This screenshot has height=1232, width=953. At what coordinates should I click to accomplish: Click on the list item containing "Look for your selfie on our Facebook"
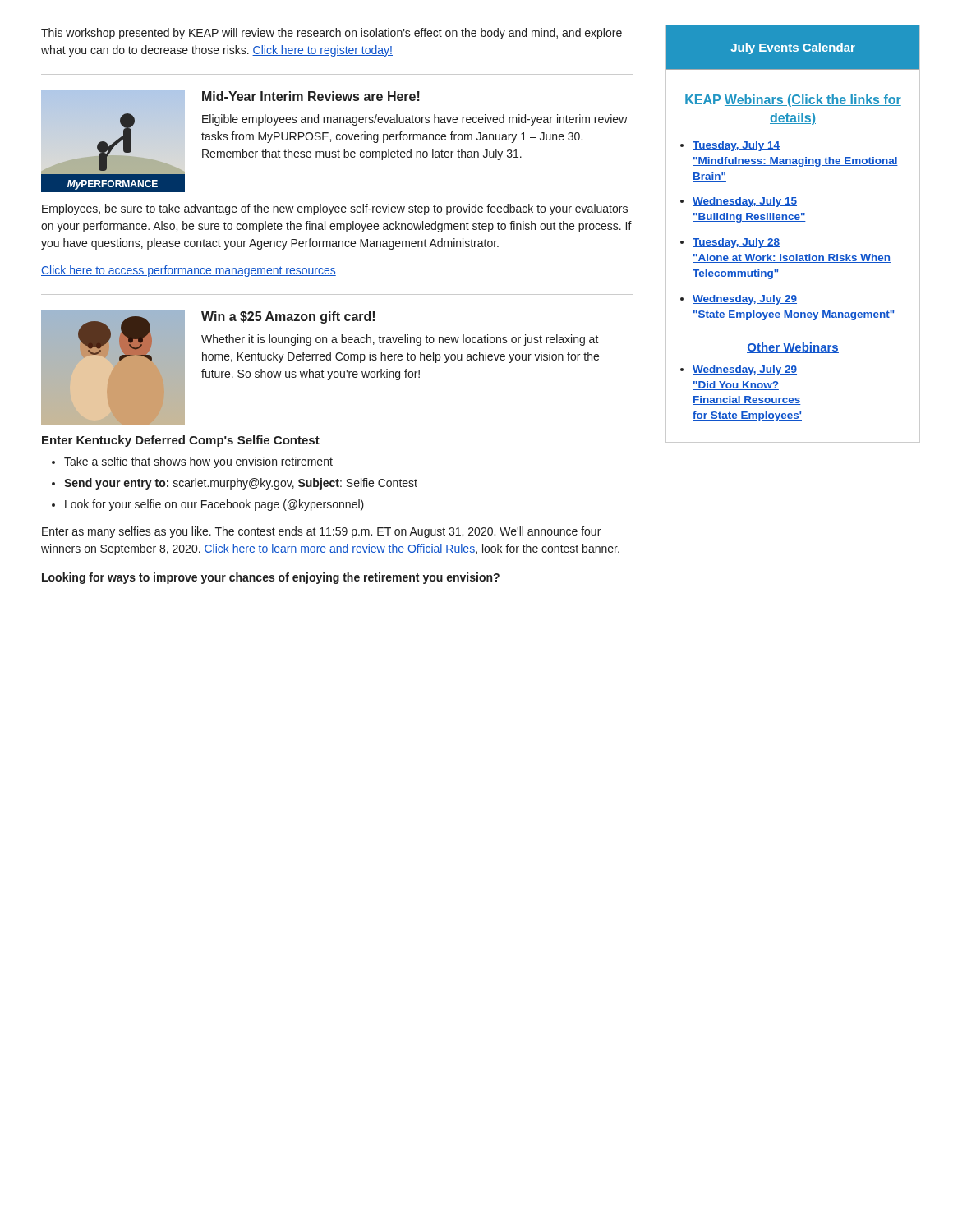pyautogui.click(x=348, y=505)
